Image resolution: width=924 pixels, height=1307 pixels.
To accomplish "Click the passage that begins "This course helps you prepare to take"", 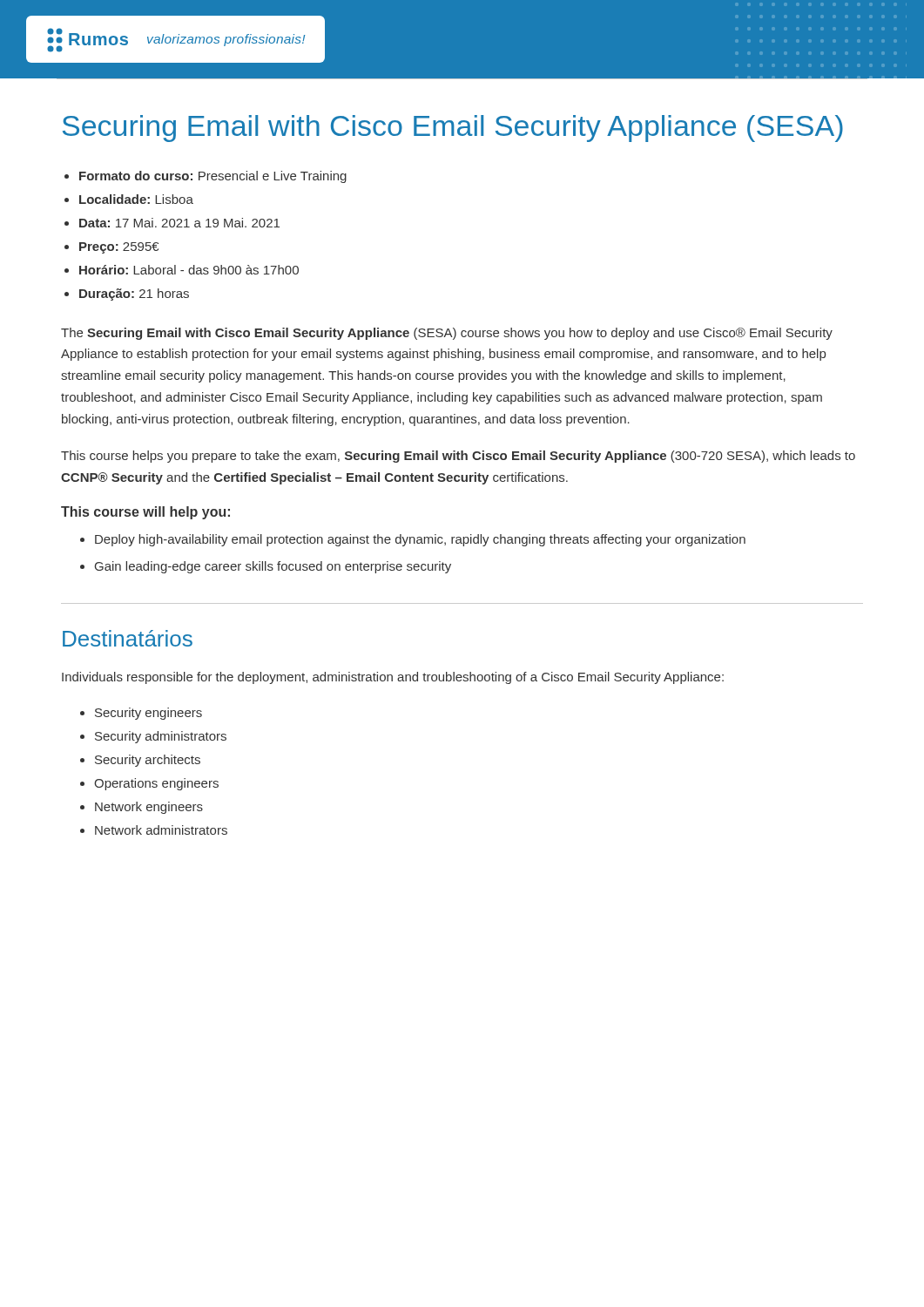I will 462,467.
